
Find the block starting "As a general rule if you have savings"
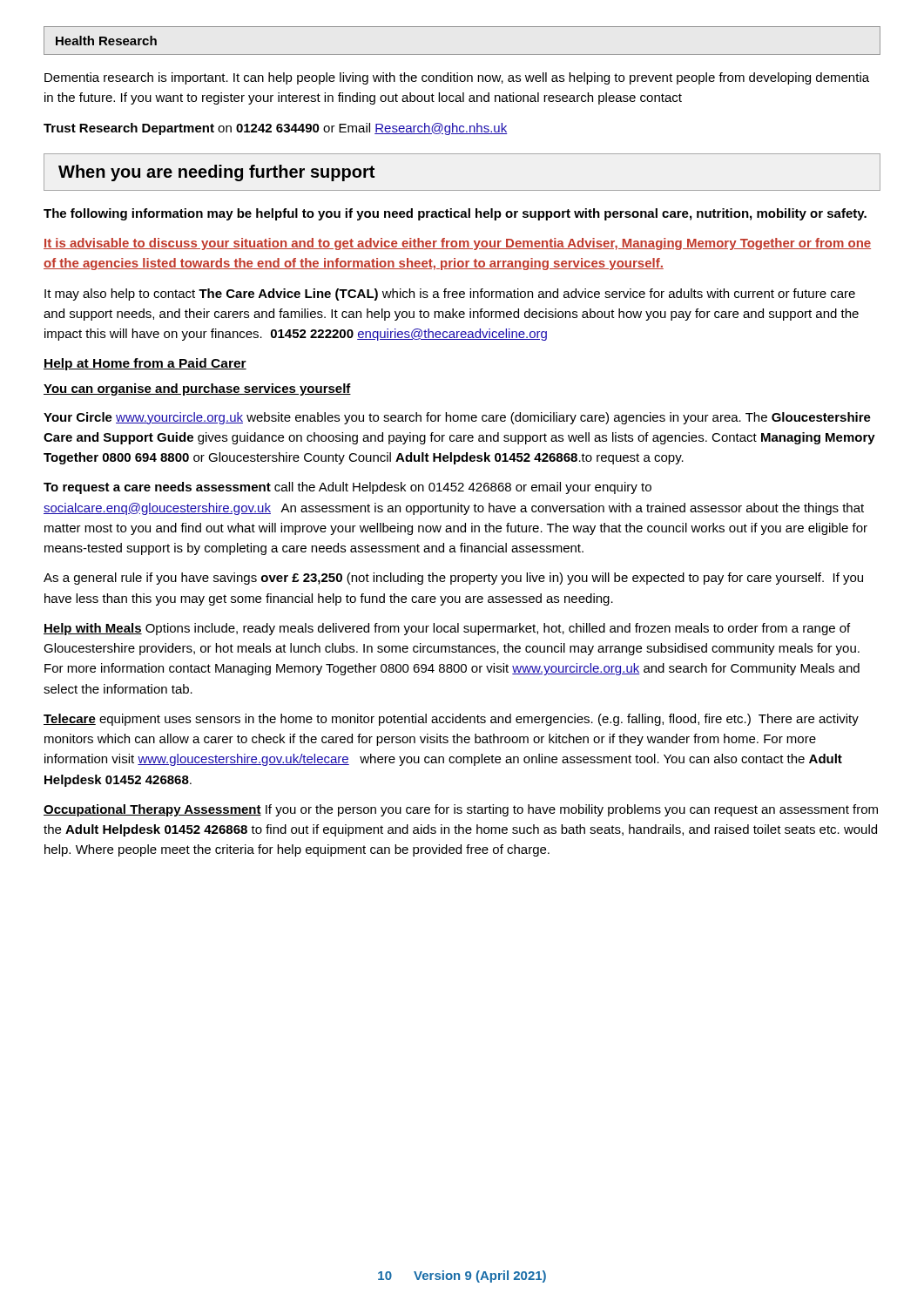(454, 588)
